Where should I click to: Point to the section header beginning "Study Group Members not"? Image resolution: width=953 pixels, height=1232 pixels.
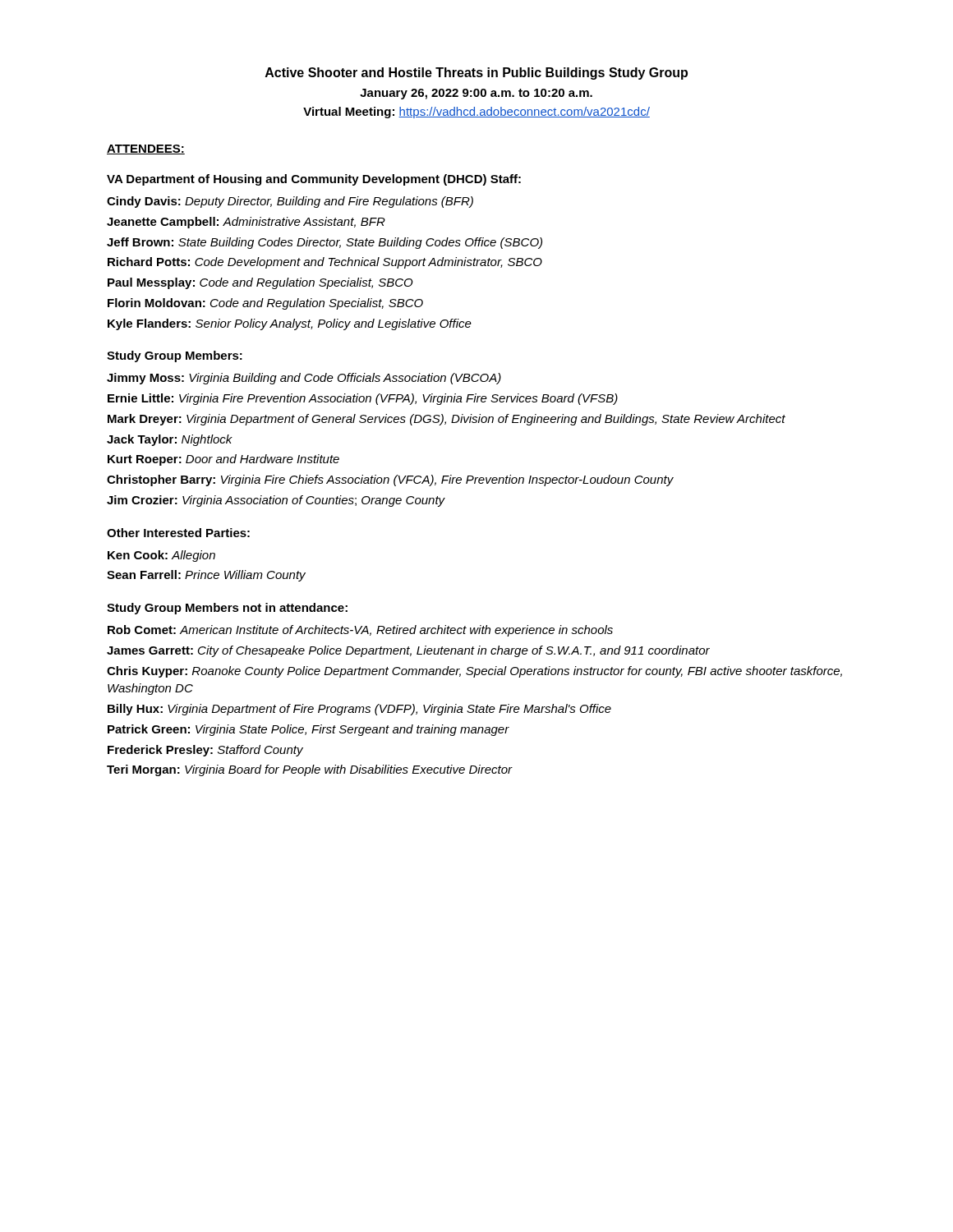pyautogui.click(x=228, y=607)
